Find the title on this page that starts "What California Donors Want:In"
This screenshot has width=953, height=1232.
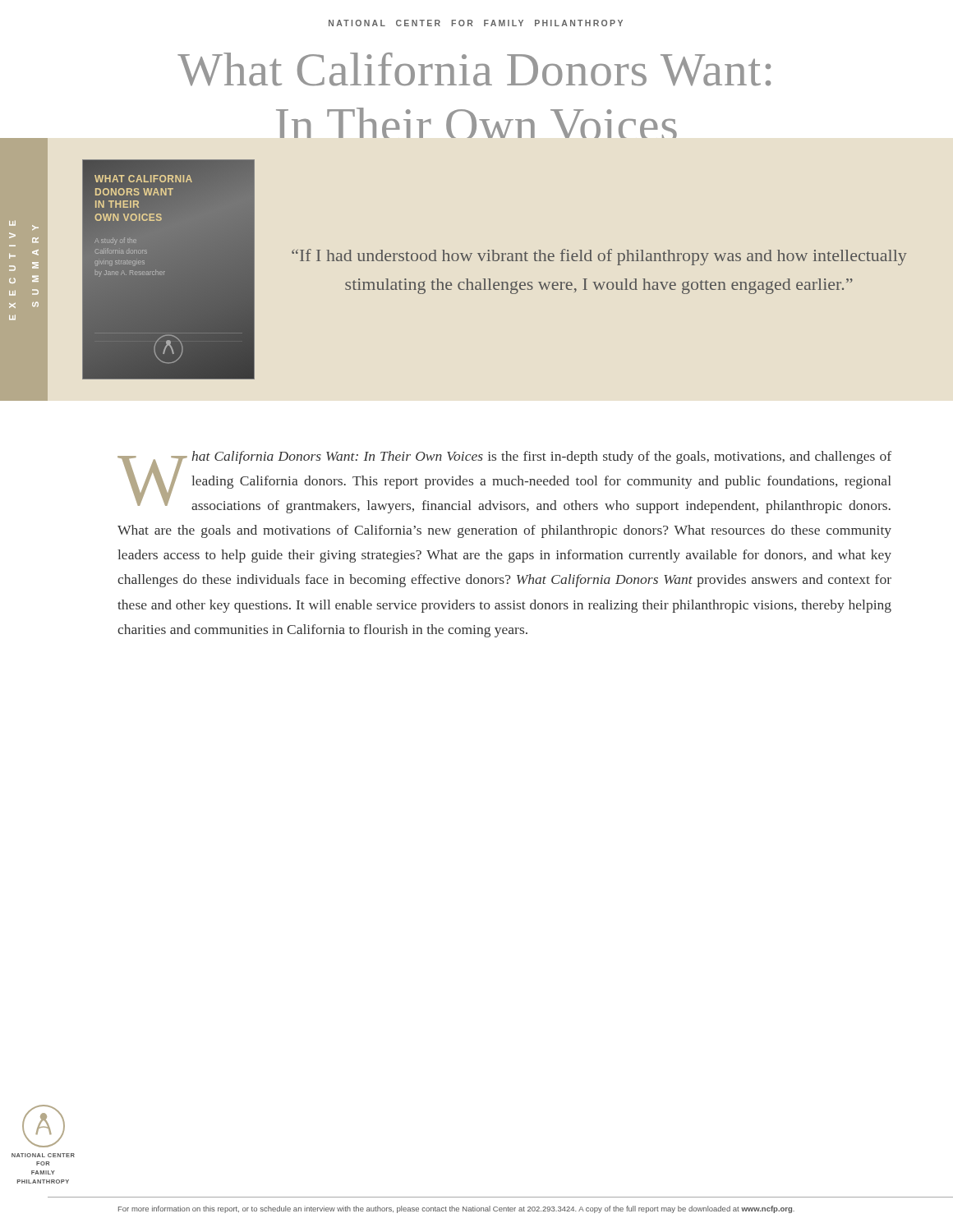pos(476,98)
